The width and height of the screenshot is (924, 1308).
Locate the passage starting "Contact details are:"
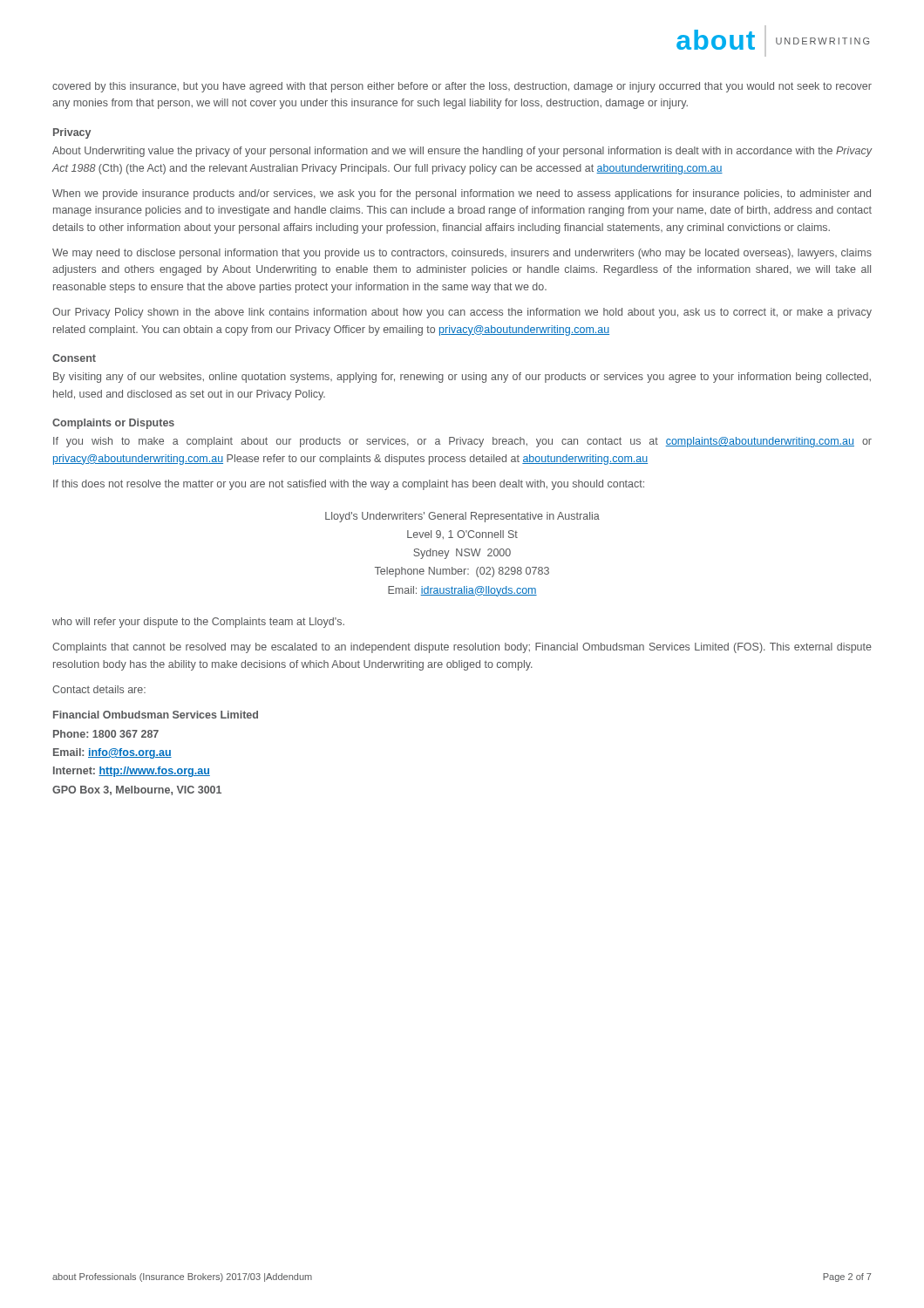coord(99,689)
